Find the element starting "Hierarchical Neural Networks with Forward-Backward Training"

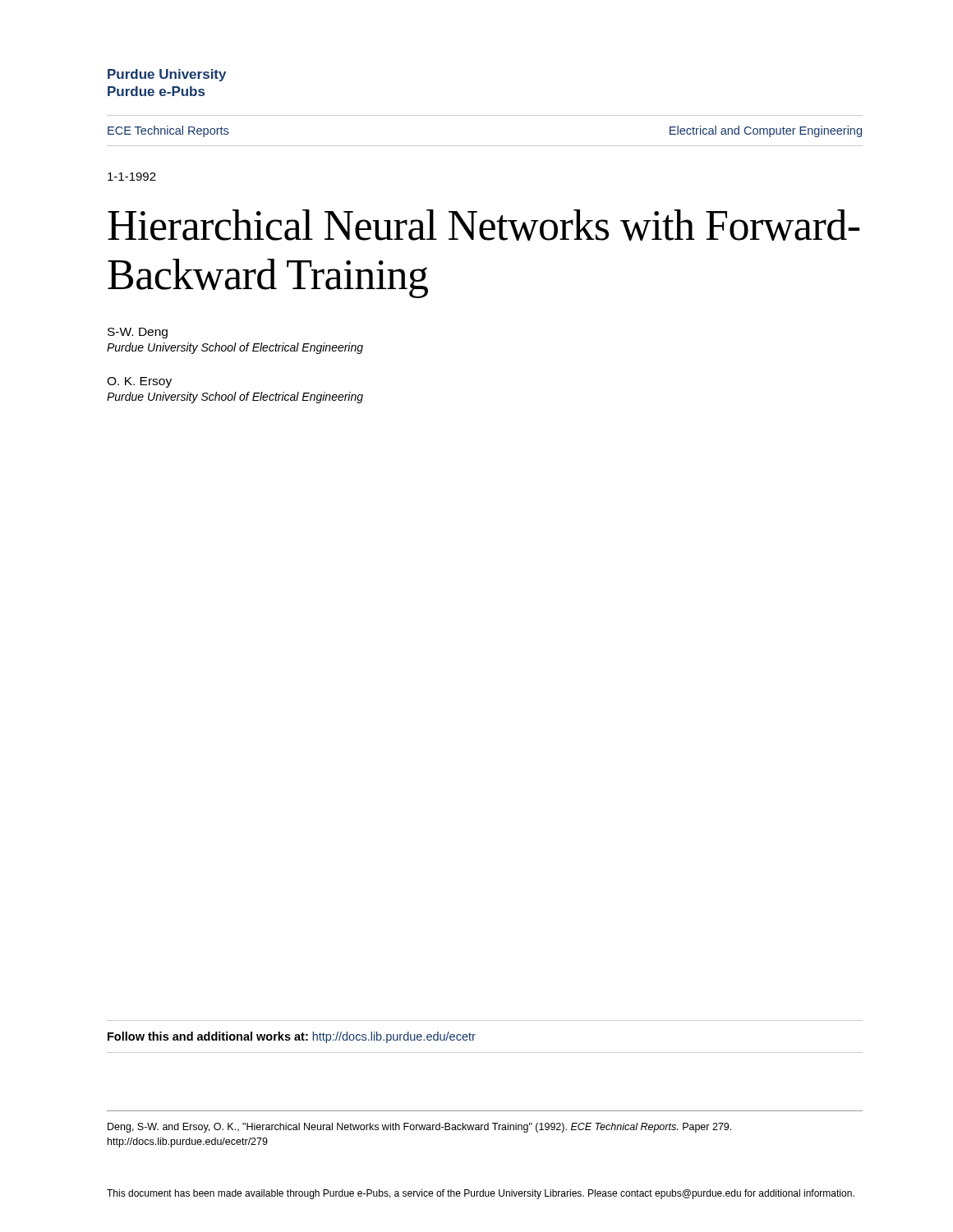[x=484, y=250]
